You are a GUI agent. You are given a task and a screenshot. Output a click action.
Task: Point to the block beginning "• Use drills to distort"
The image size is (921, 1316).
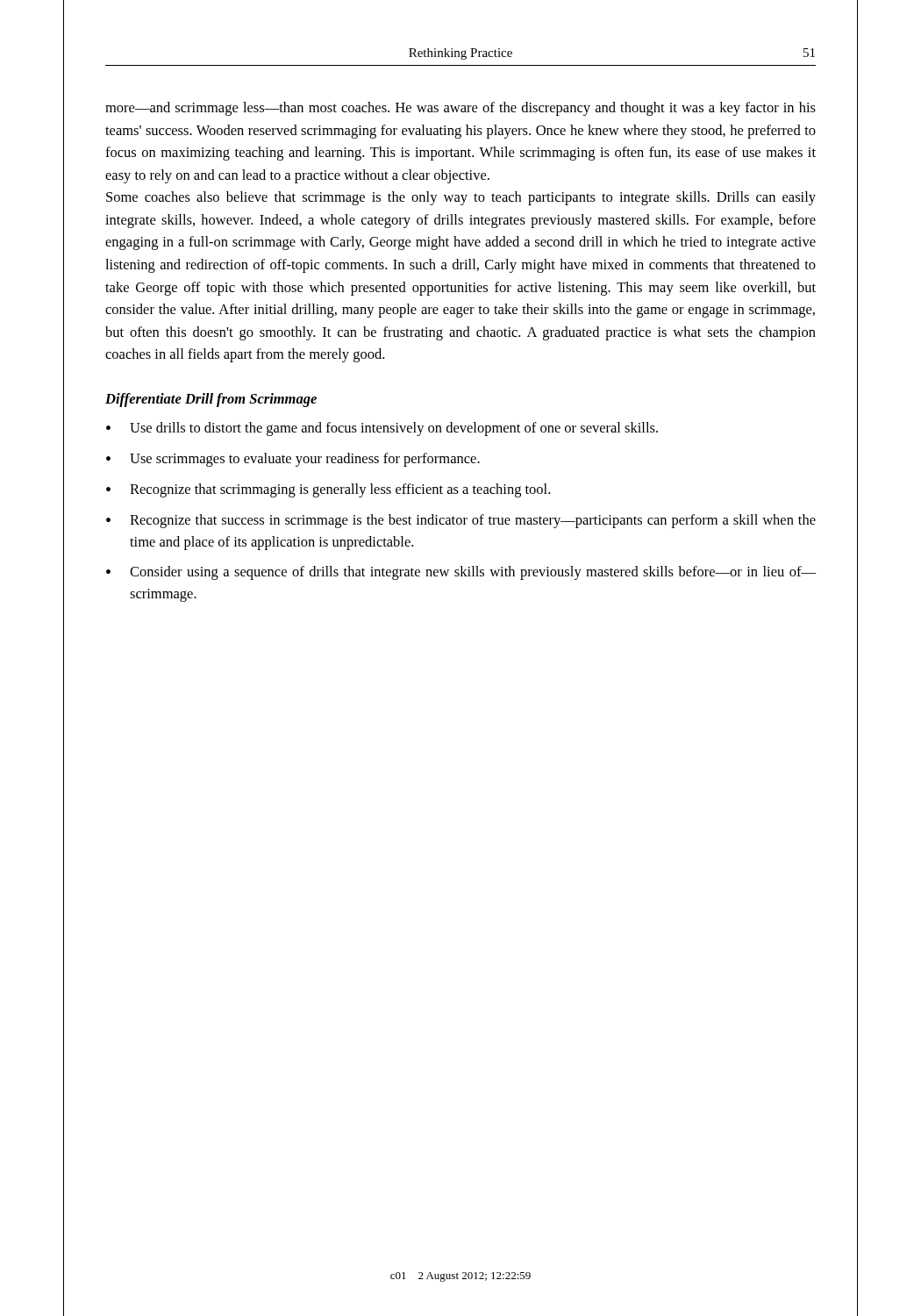pos(460,428)
